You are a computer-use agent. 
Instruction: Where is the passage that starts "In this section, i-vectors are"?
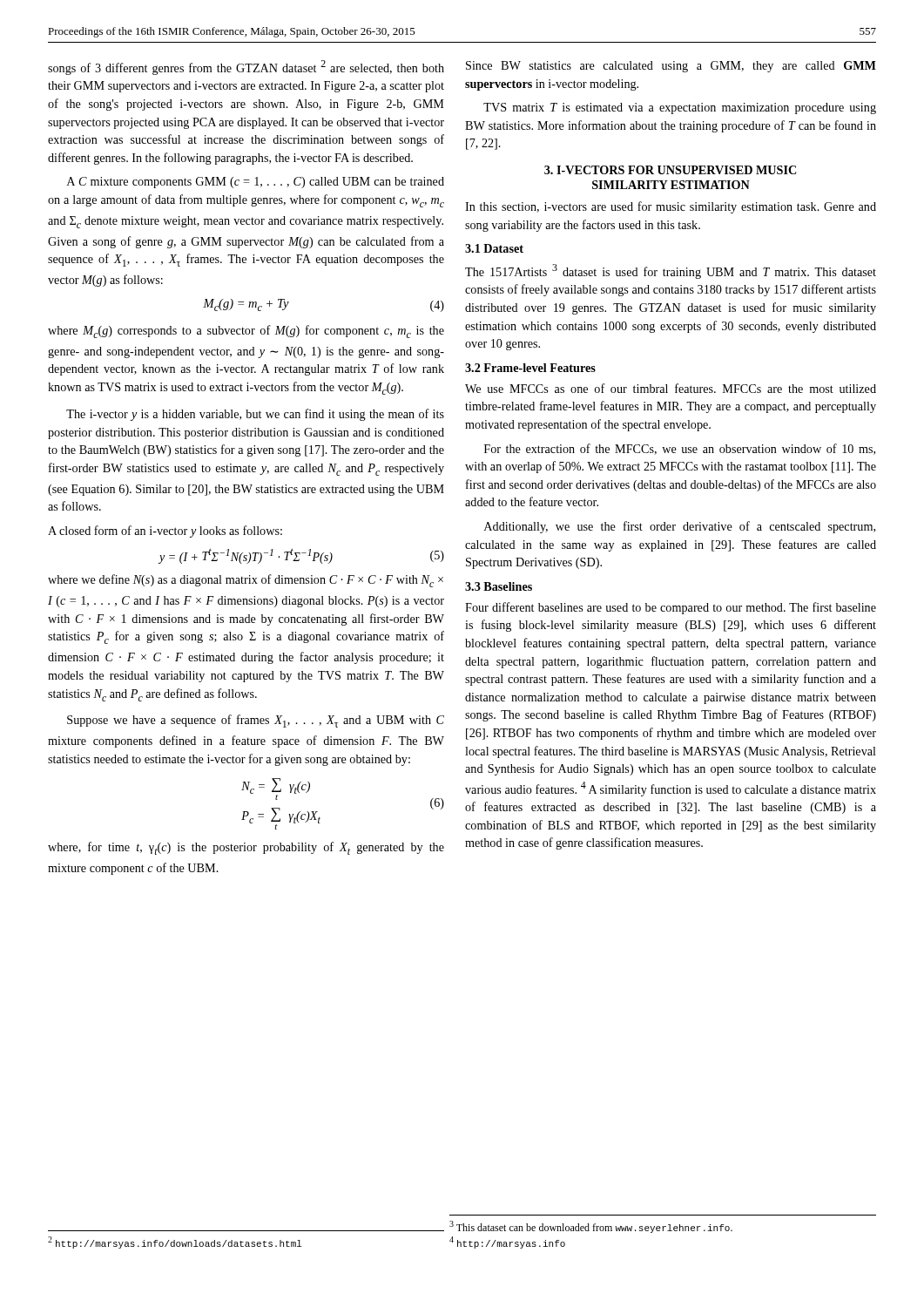pos(671,216)
